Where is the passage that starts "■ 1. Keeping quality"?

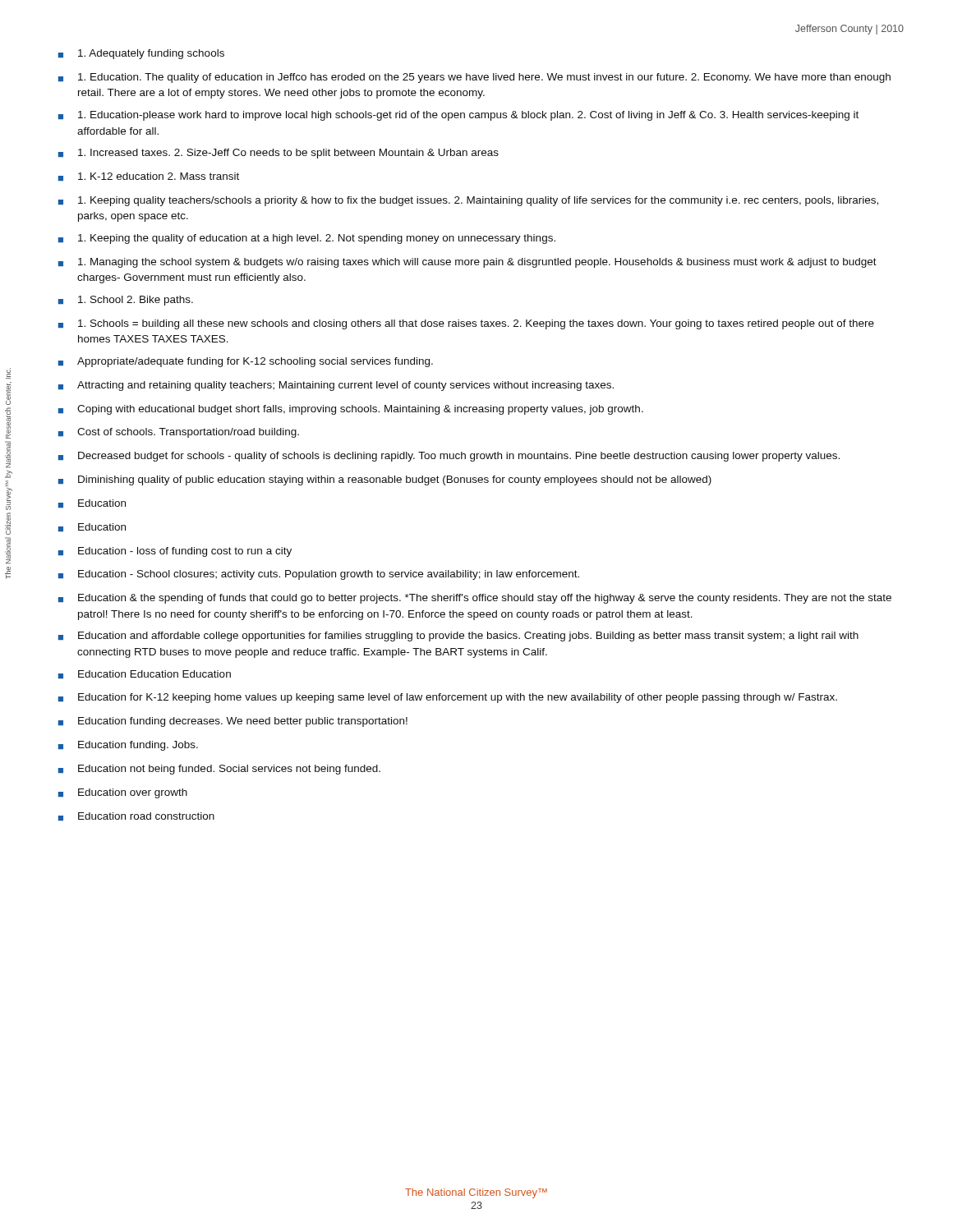tap(481, 208)
